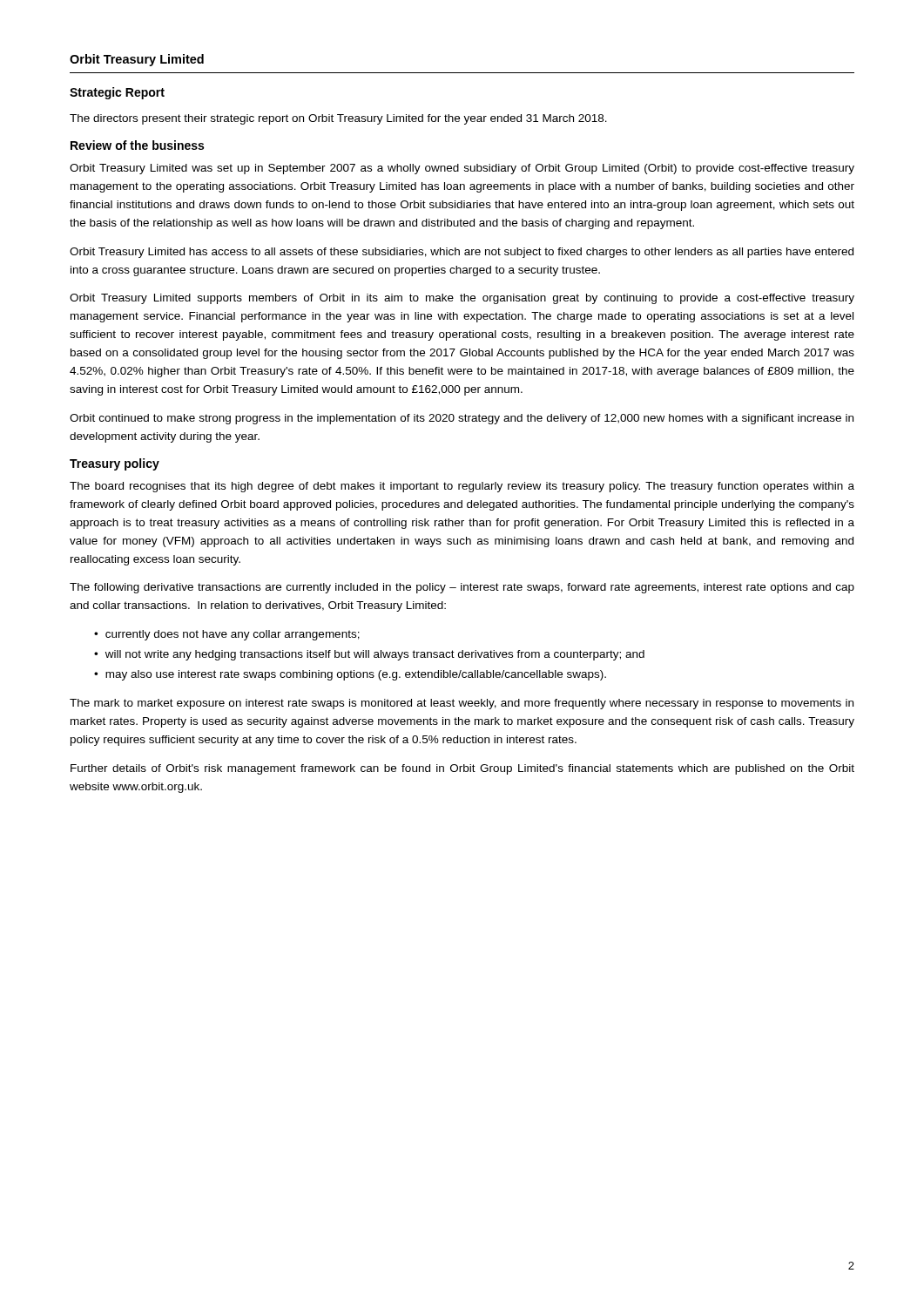Find the section header that reads "Treasury policy"
924x1307 pixels.
point(114,463)
